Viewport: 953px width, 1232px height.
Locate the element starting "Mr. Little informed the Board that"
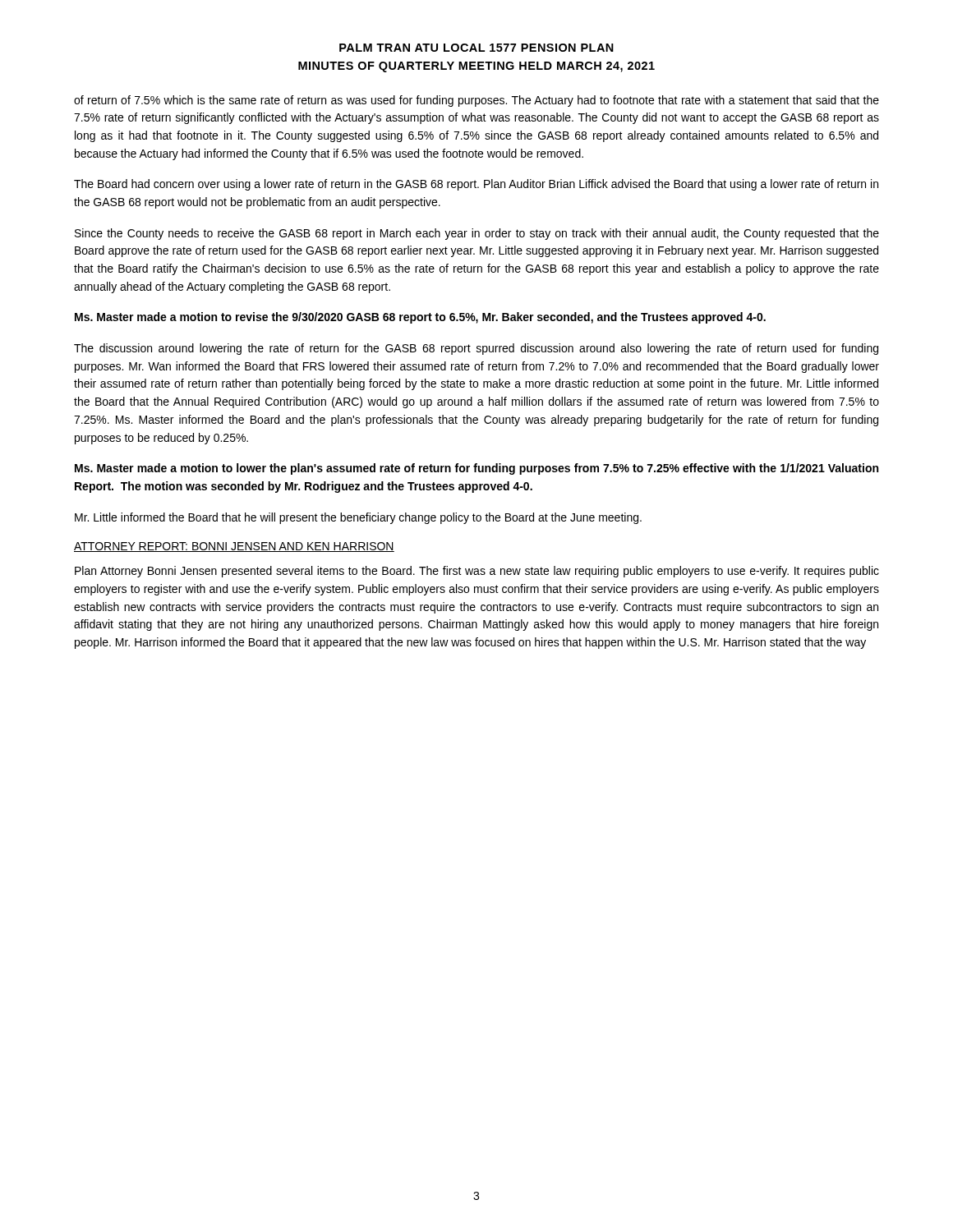coord(358,517)
